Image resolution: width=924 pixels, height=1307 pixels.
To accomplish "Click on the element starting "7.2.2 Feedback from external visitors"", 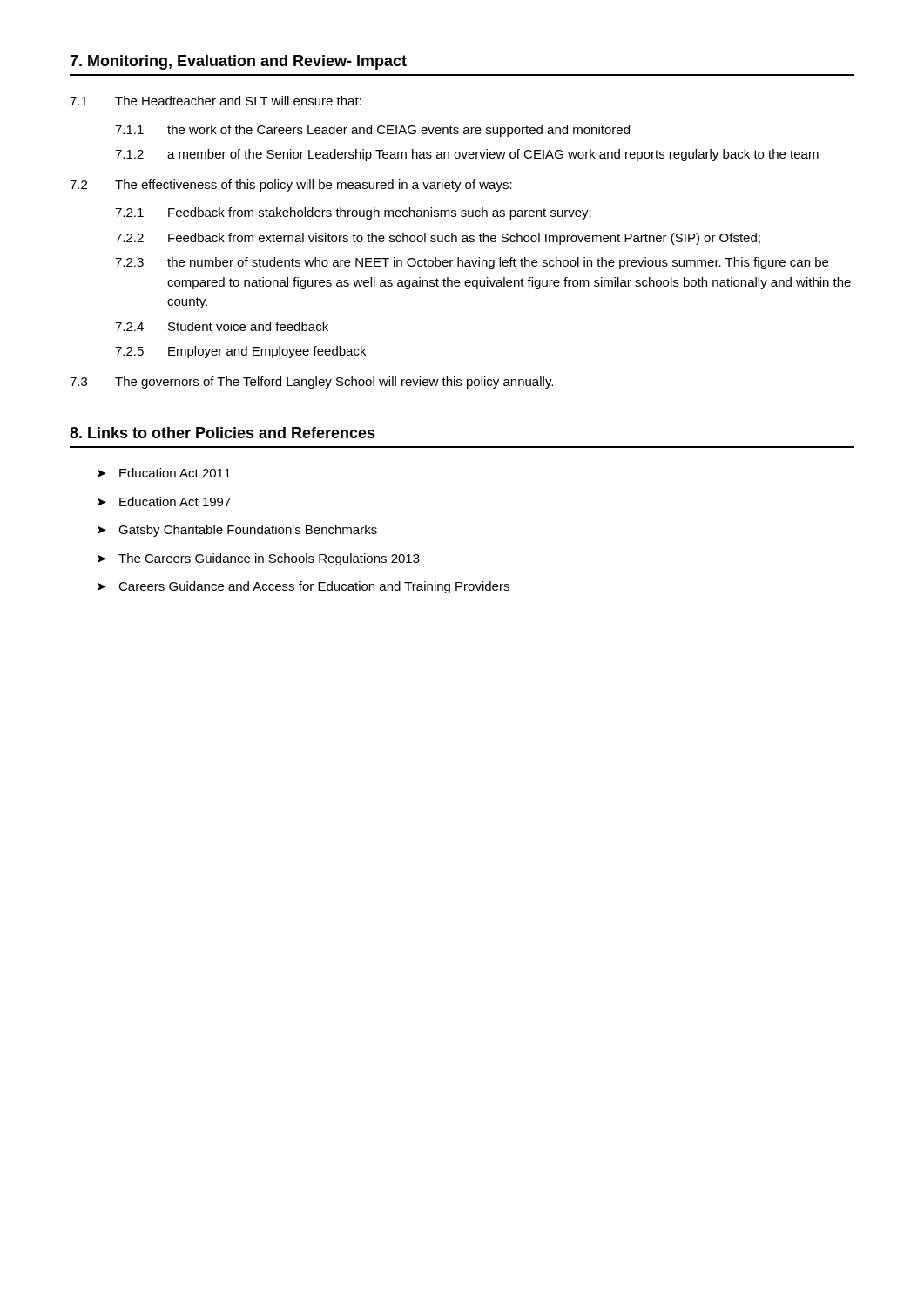I will pyautogui.click(x=485, y=238).
